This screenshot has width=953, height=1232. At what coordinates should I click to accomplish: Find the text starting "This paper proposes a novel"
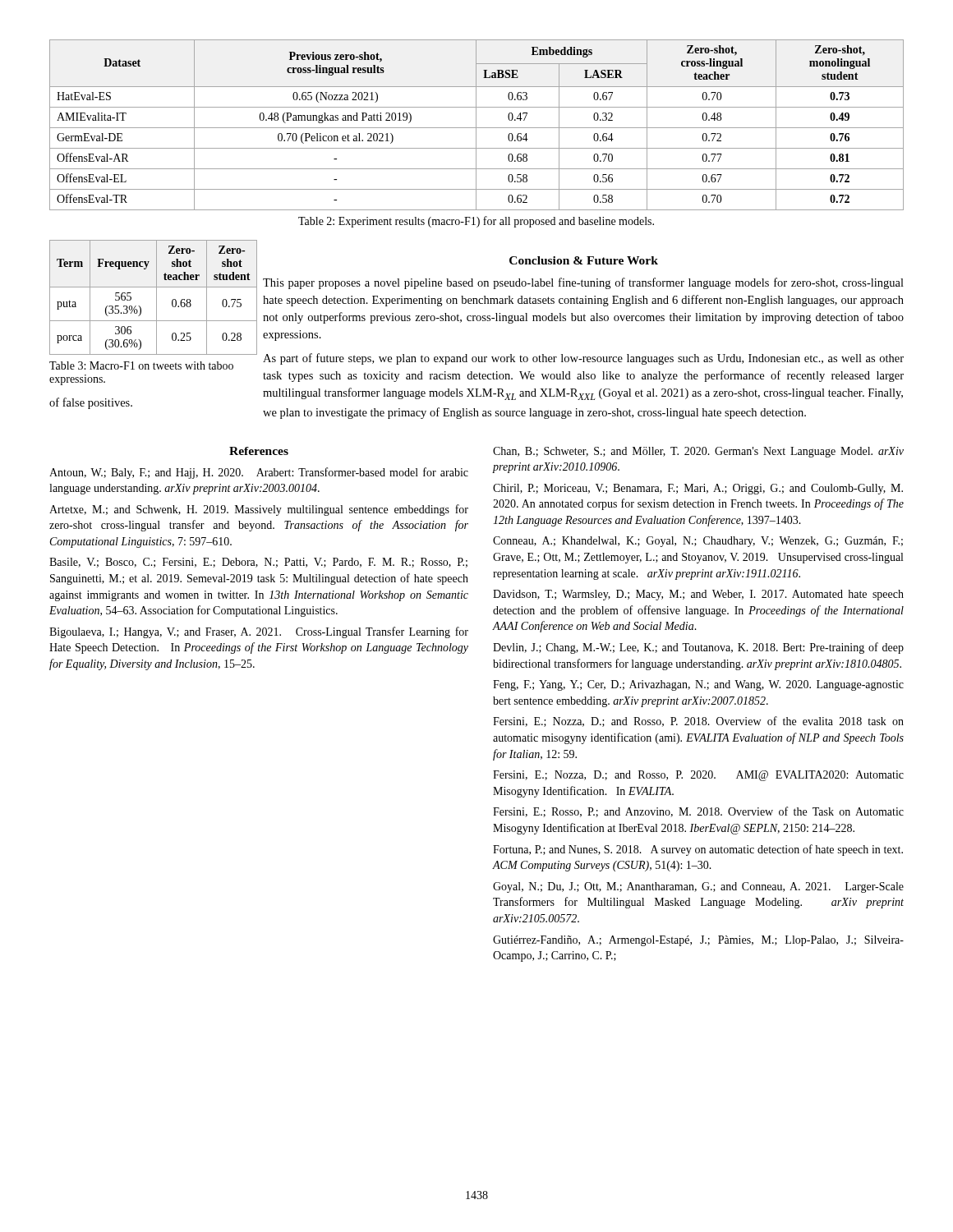tap(583, 308)
